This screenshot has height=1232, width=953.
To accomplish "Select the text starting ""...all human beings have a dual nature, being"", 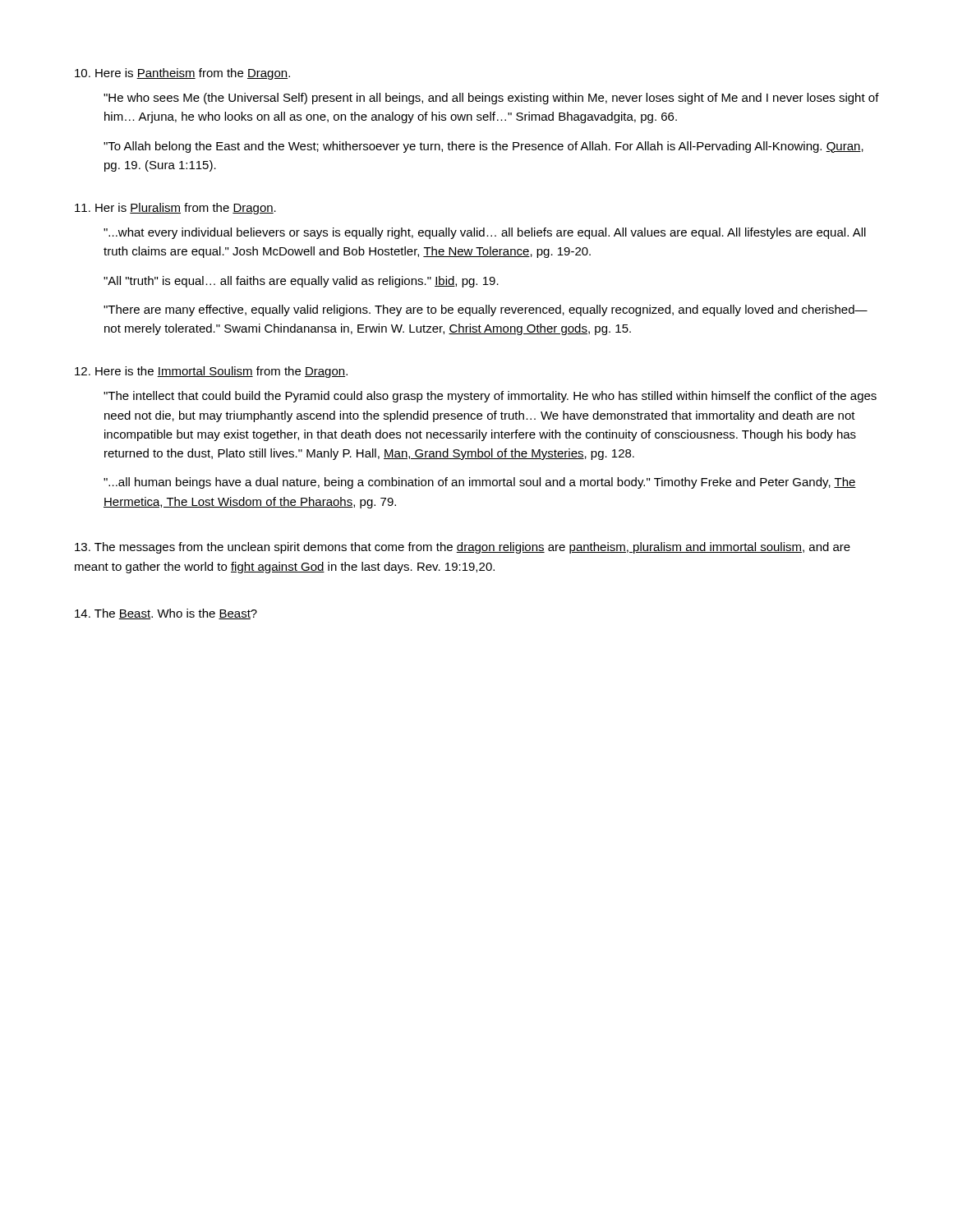I will (480, 491).
